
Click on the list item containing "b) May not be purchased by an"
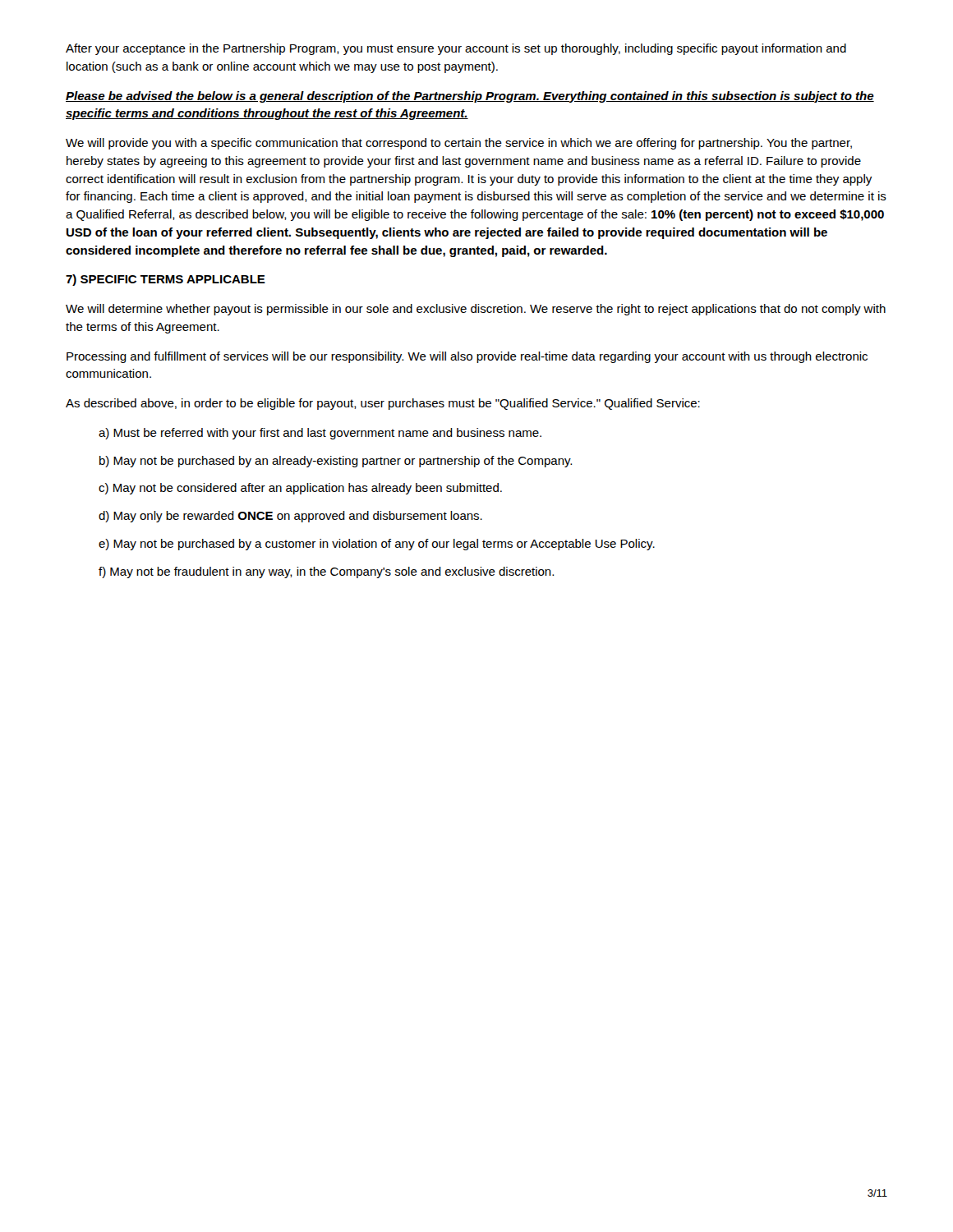pyautogui.click(x=336, y=460)
